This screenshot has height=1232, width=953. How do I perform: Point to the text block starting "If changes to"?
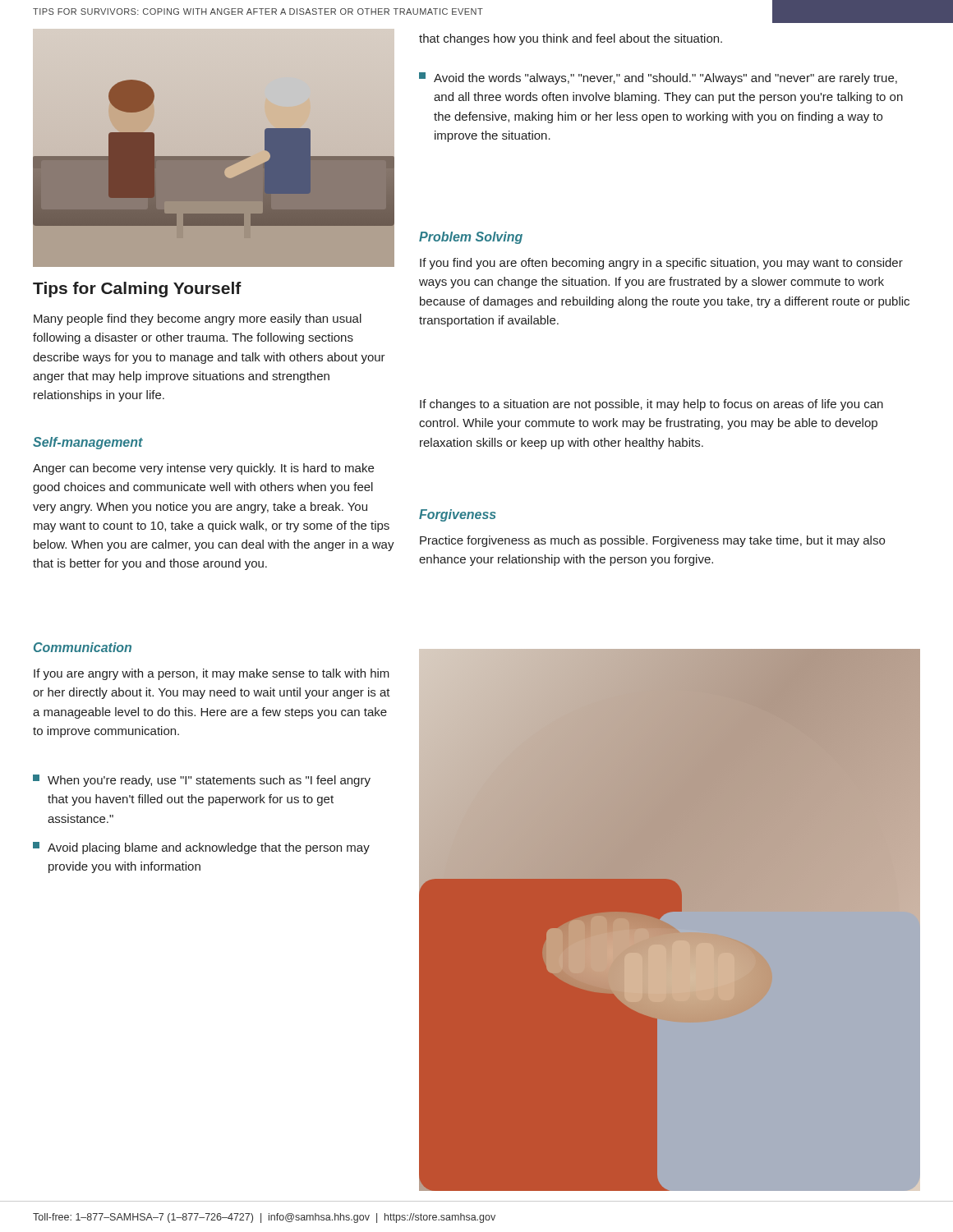[x=651, y=423]
